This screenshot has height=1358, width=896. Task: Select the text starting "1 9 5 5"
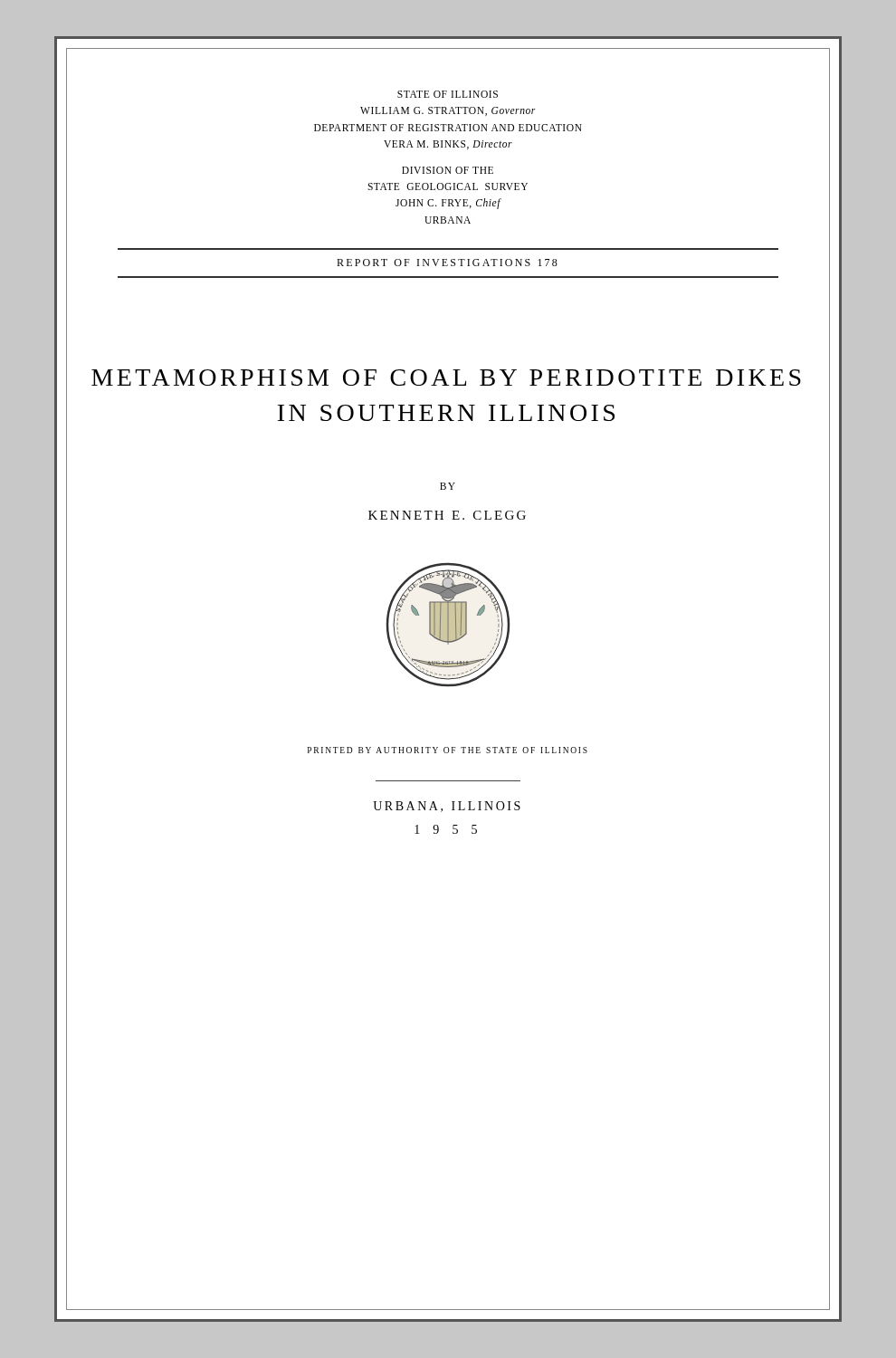click(x=448, y=829)
